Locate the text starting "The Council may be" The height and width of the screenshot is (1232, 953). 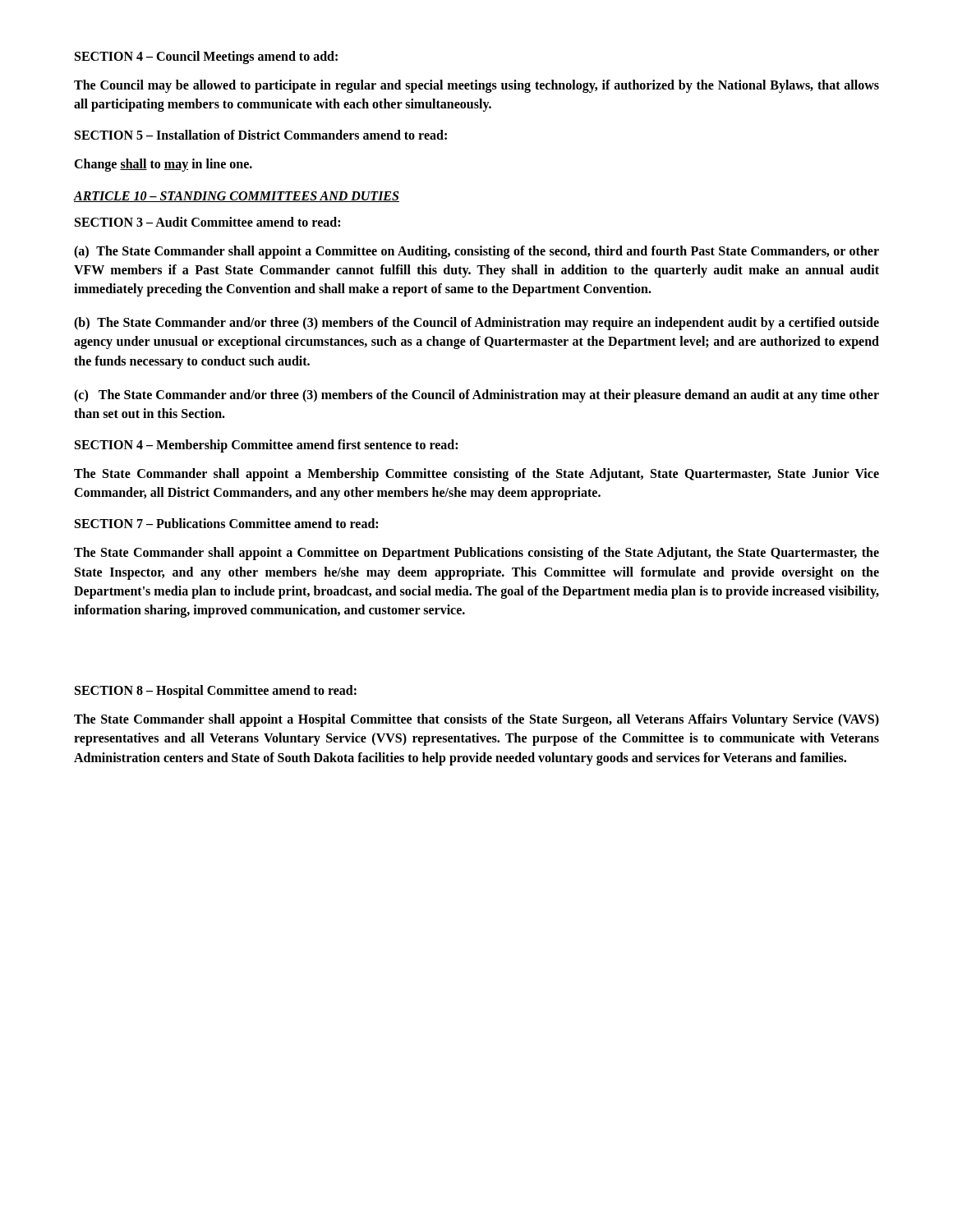click(x=476, y=94)
